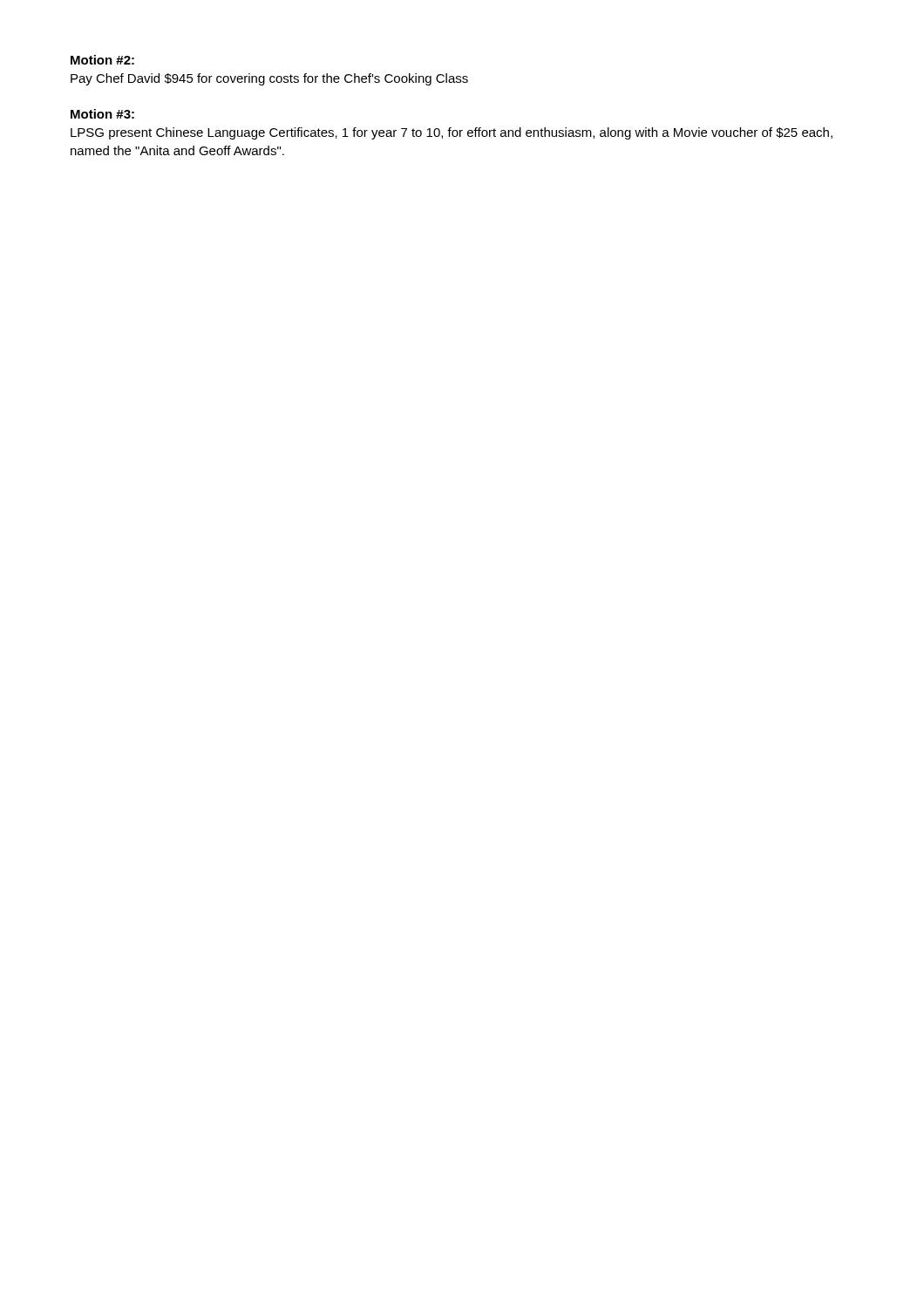Click on the block starting "Pay Chef David $945"

pos(269,78)
